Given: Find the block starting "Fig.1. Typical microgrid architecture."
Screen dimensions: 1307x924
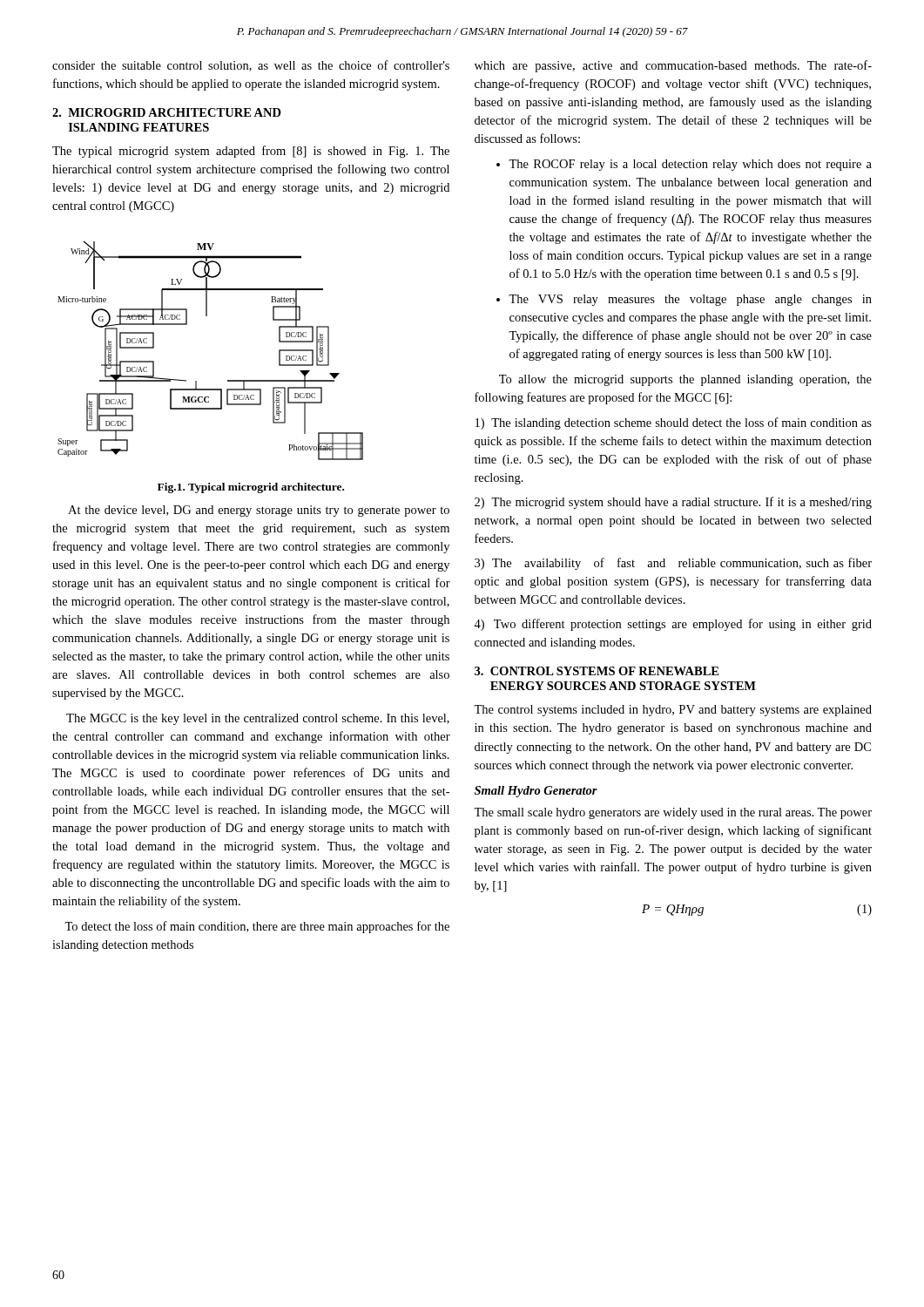Looking at the screenshot, I should pyautogui.click(x=251, y=487).
